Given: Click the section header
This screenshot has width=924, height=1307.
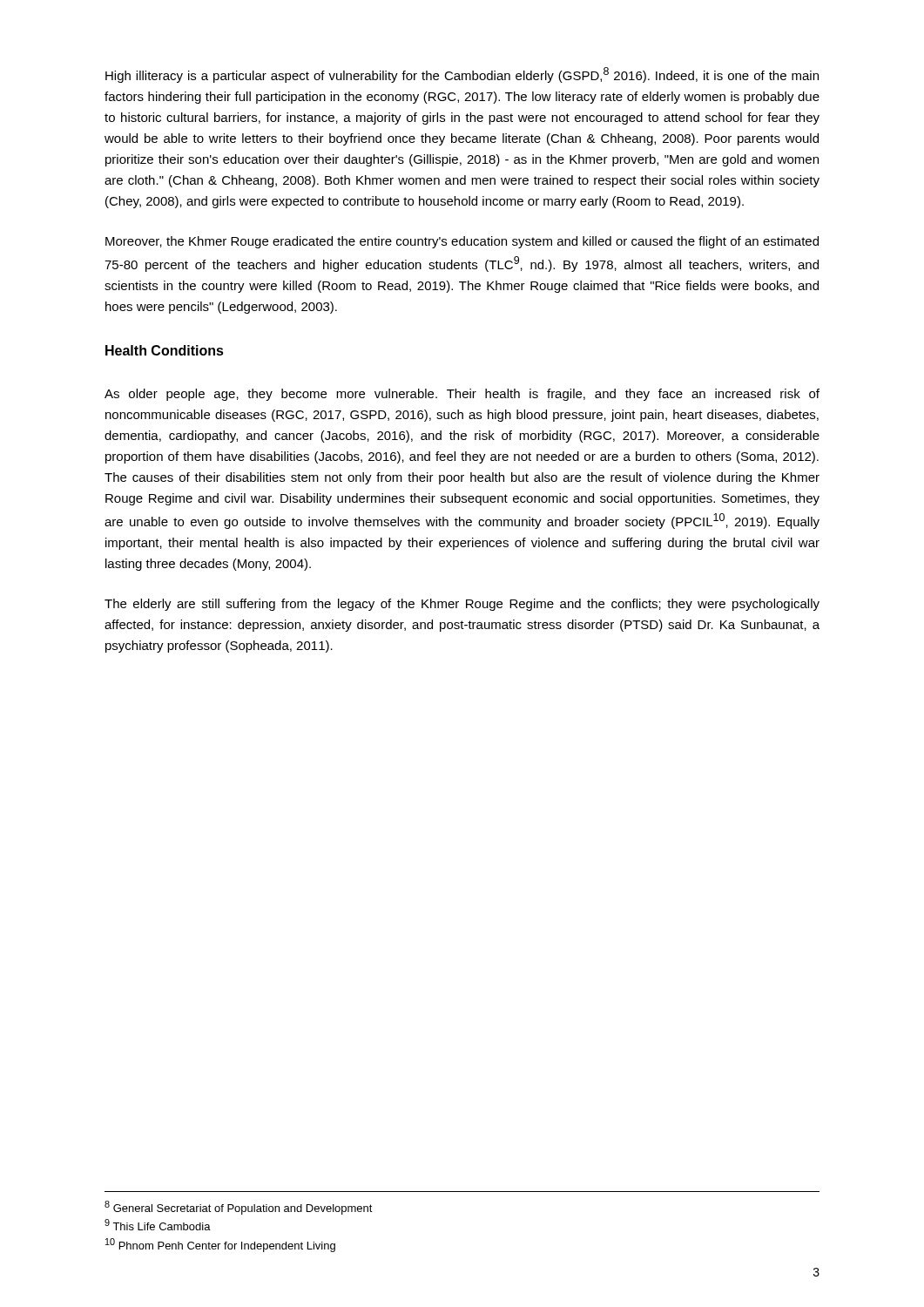Looking at the screenshot, I should click(164, 351).
